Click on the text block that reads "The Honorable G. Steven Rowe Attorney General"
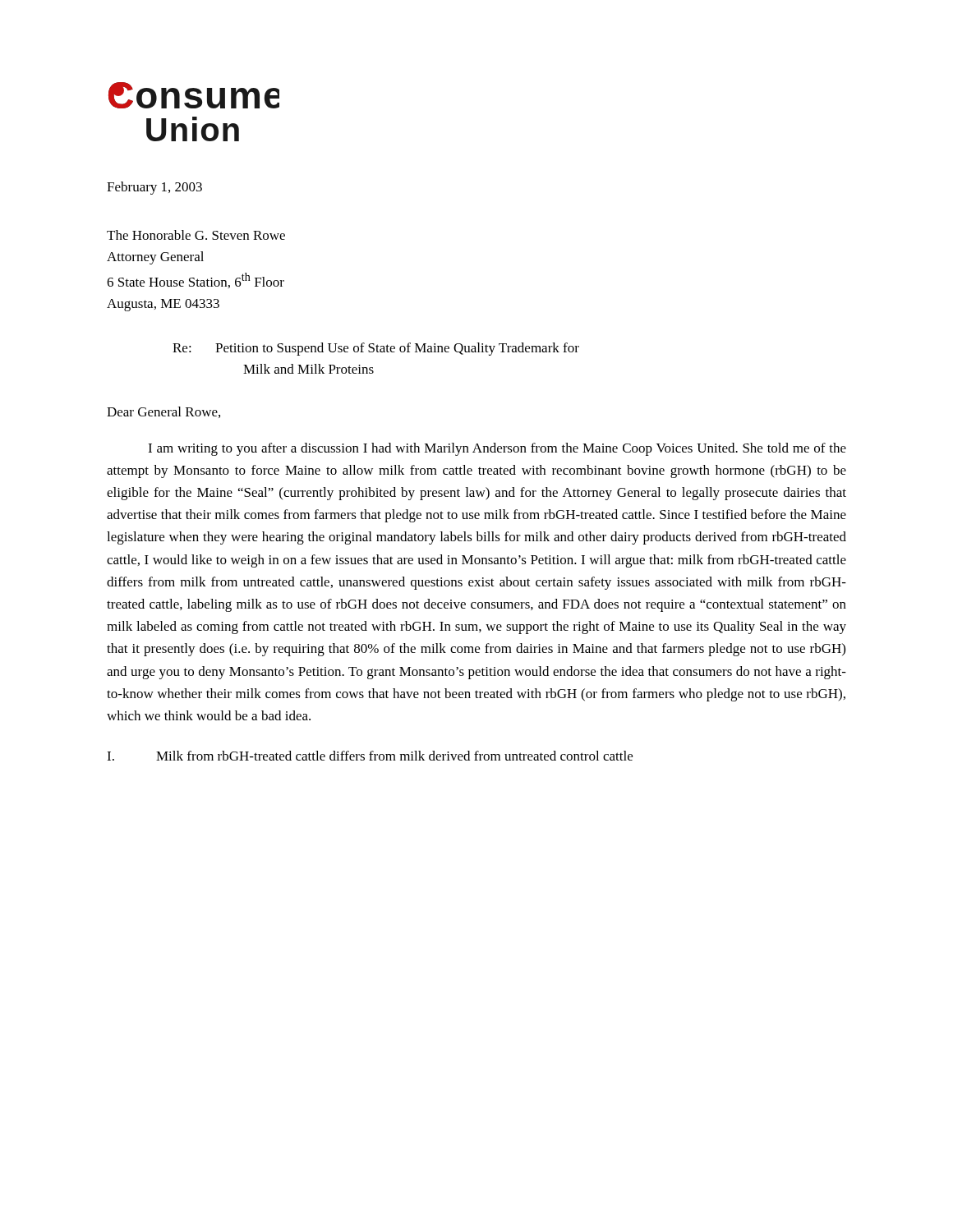Image resolution: width=953 pixels, height=1232 pixels. [x=196, y=269]
